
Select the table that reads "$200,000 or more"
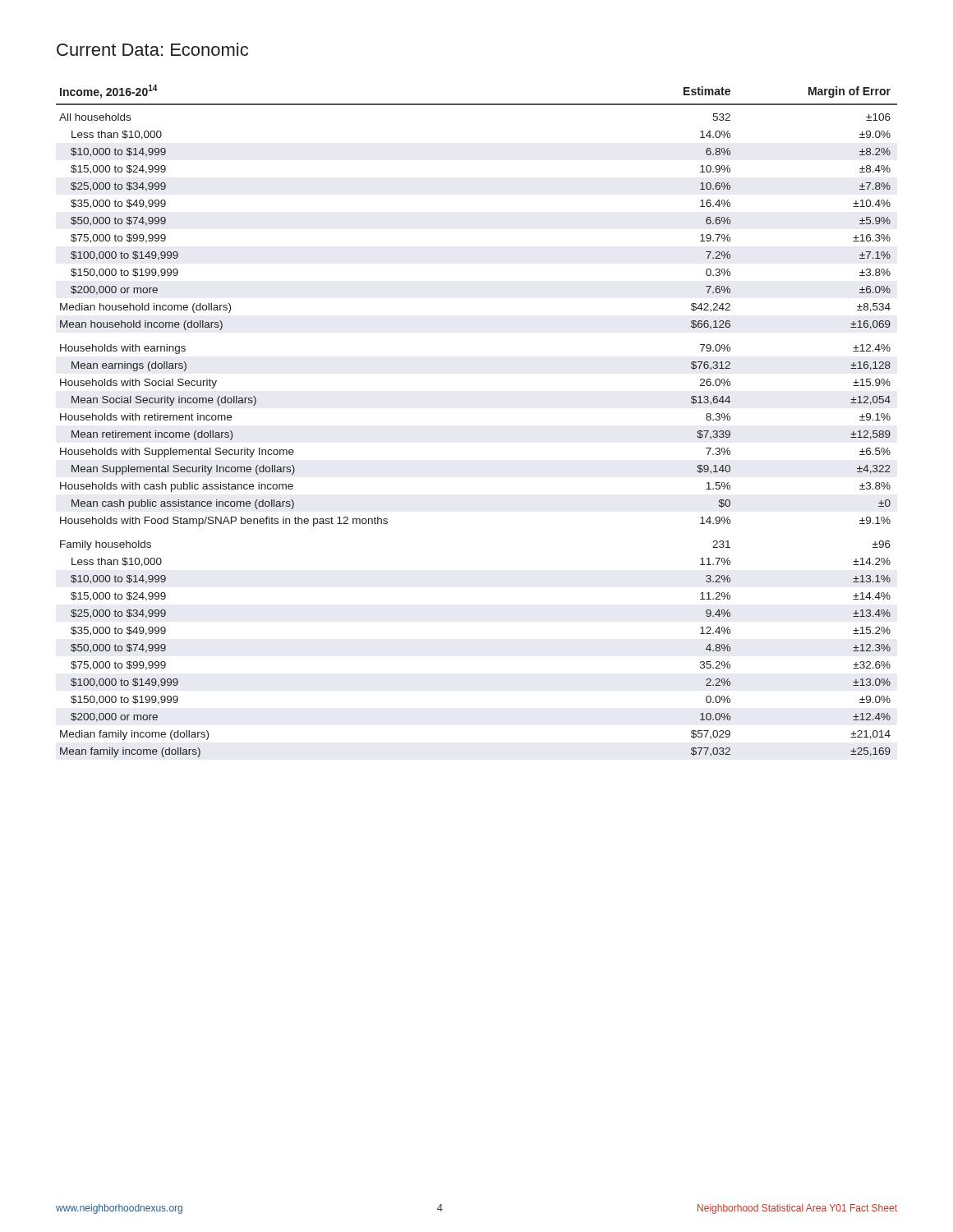pyautogui.click(x=476, y=419)
